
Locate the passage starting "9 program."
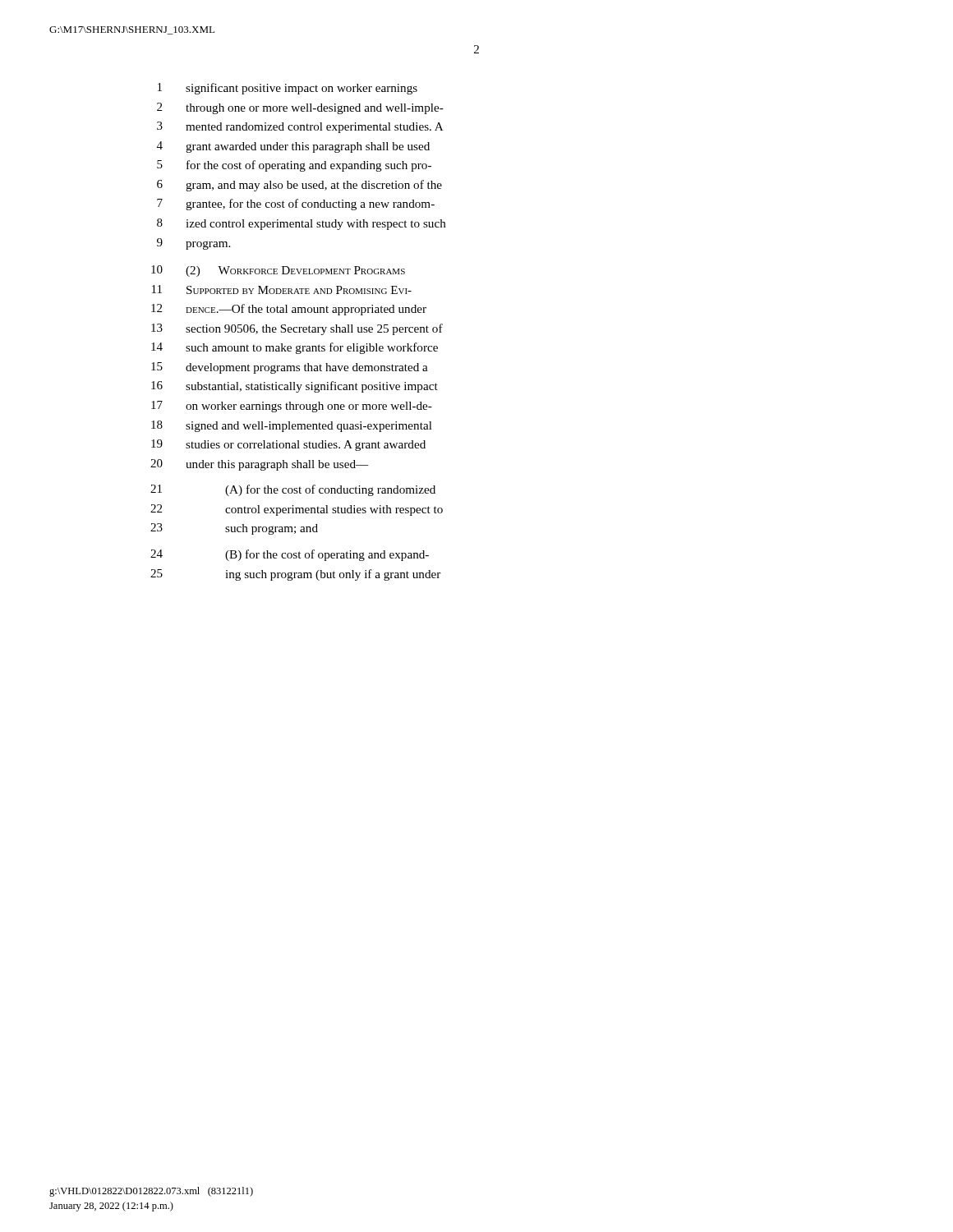click(x=193, y=244)
